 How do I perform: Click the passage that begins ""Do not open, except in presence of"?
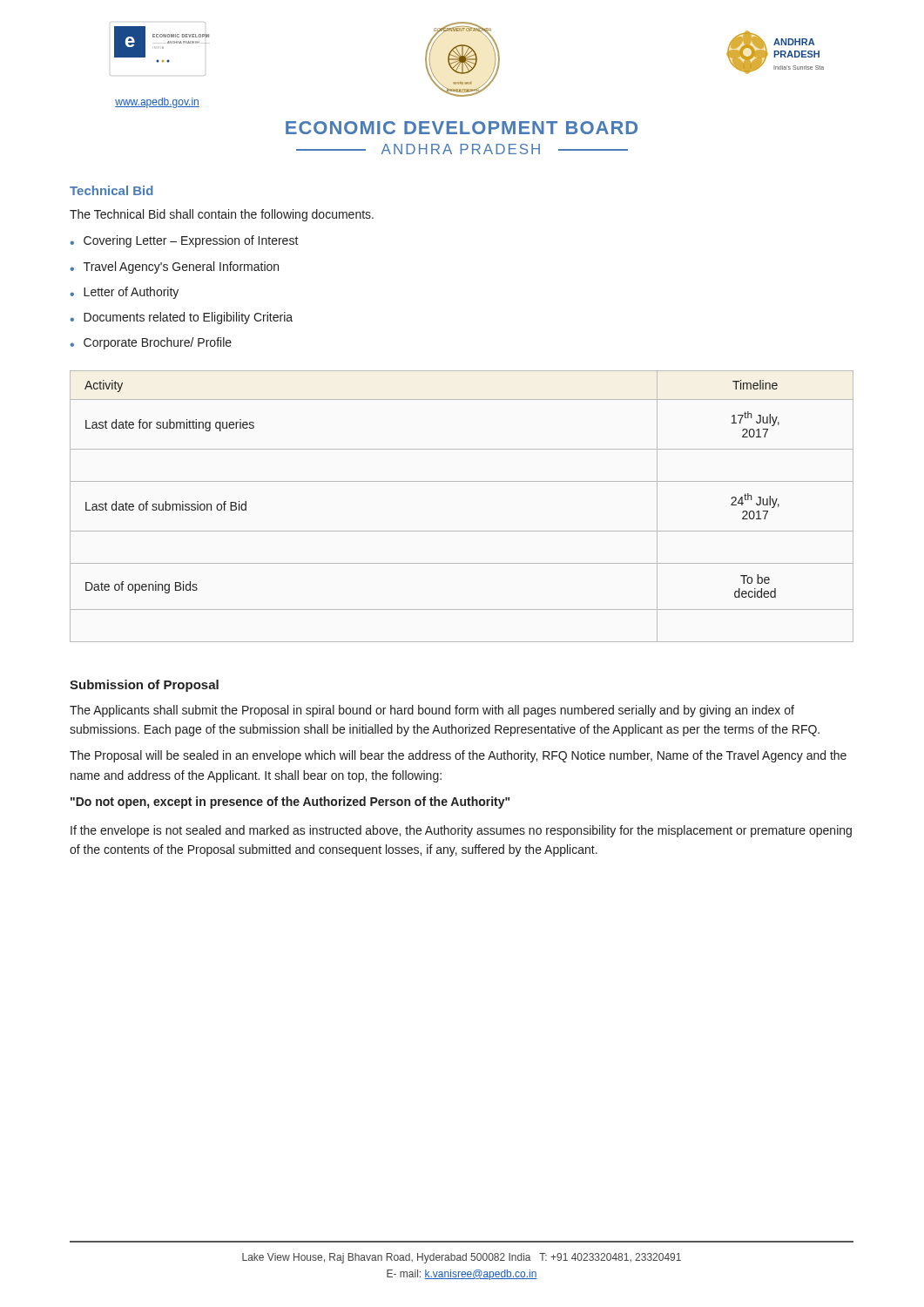[x=290, y=802]
